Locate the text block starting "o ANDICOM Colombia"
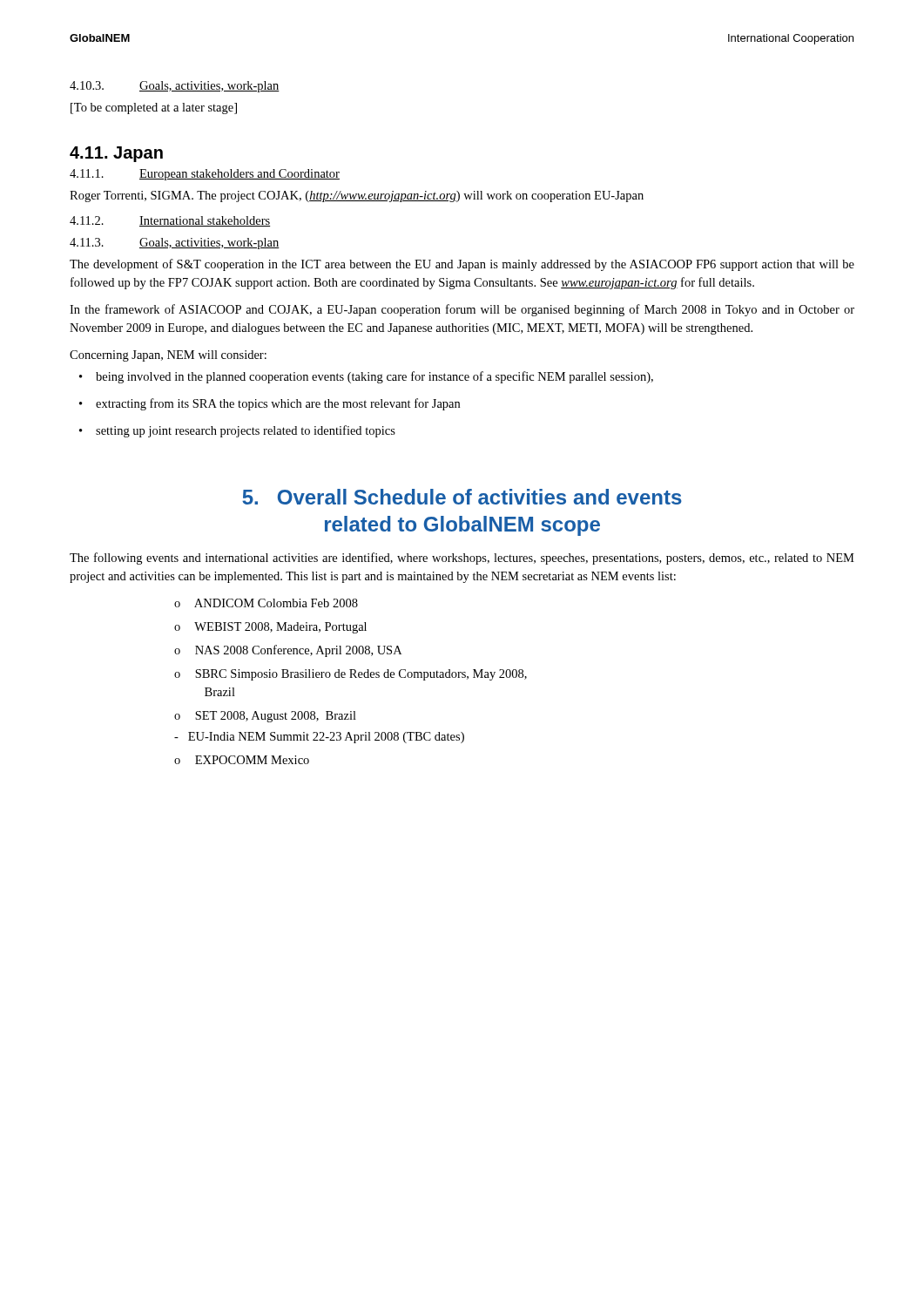The width and height of the screenshot is (924, 1307). (266, 603)
